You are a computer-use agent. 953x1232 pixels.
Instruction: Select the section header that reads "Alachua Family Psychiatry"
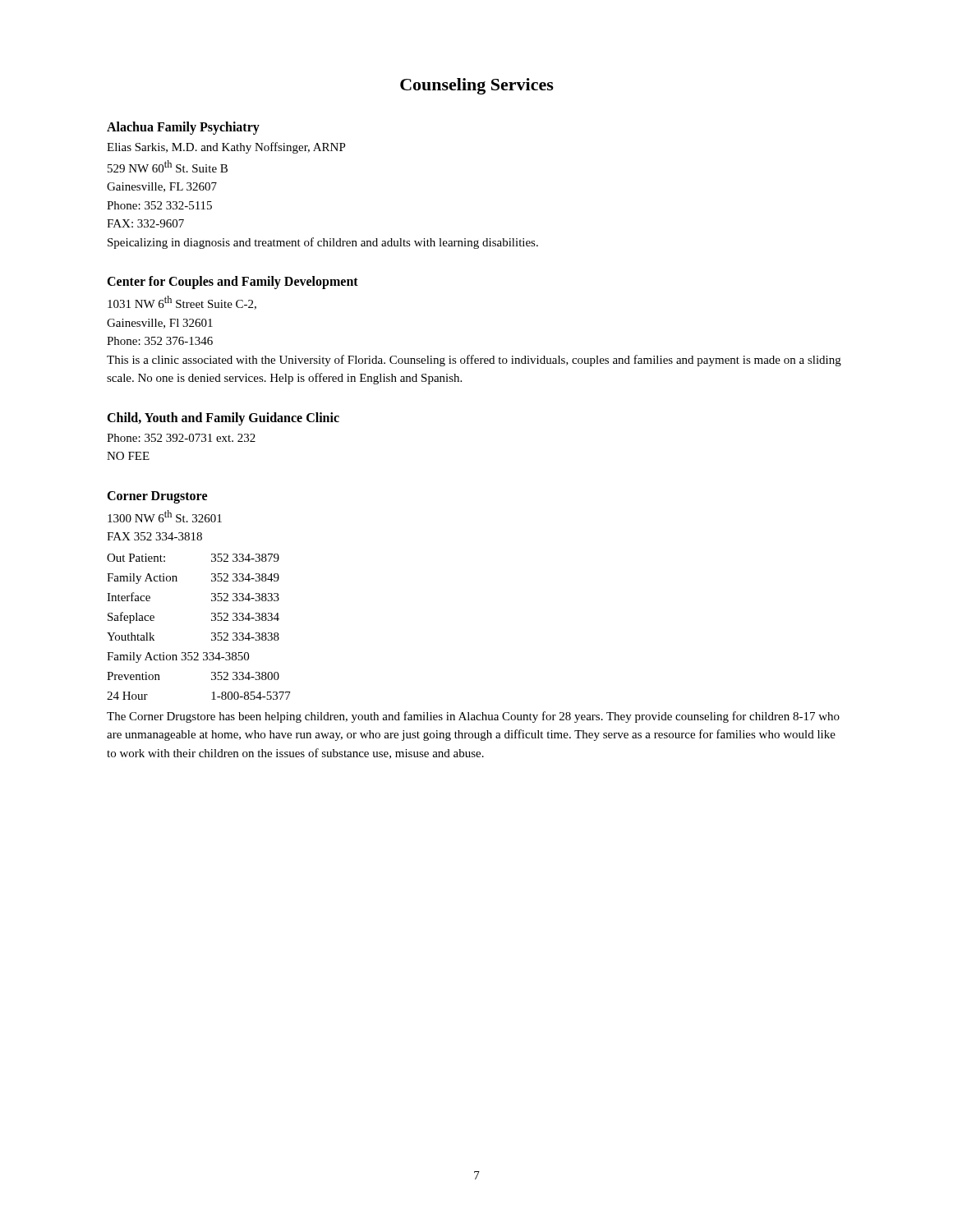(183, 127)
